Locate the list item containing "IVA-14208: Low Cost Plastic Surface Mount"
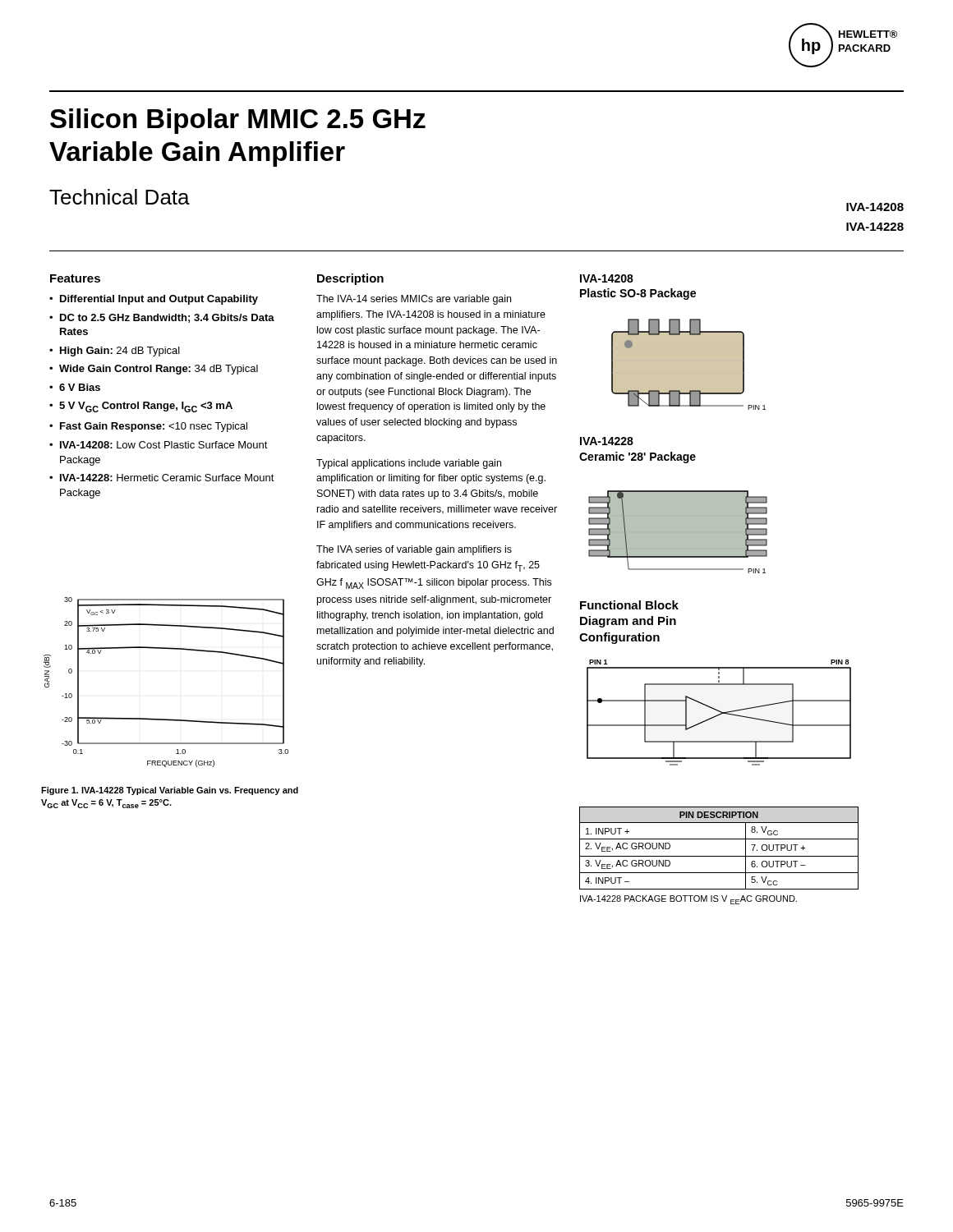The image size is (953, 1232). click(x=163, y=452)
